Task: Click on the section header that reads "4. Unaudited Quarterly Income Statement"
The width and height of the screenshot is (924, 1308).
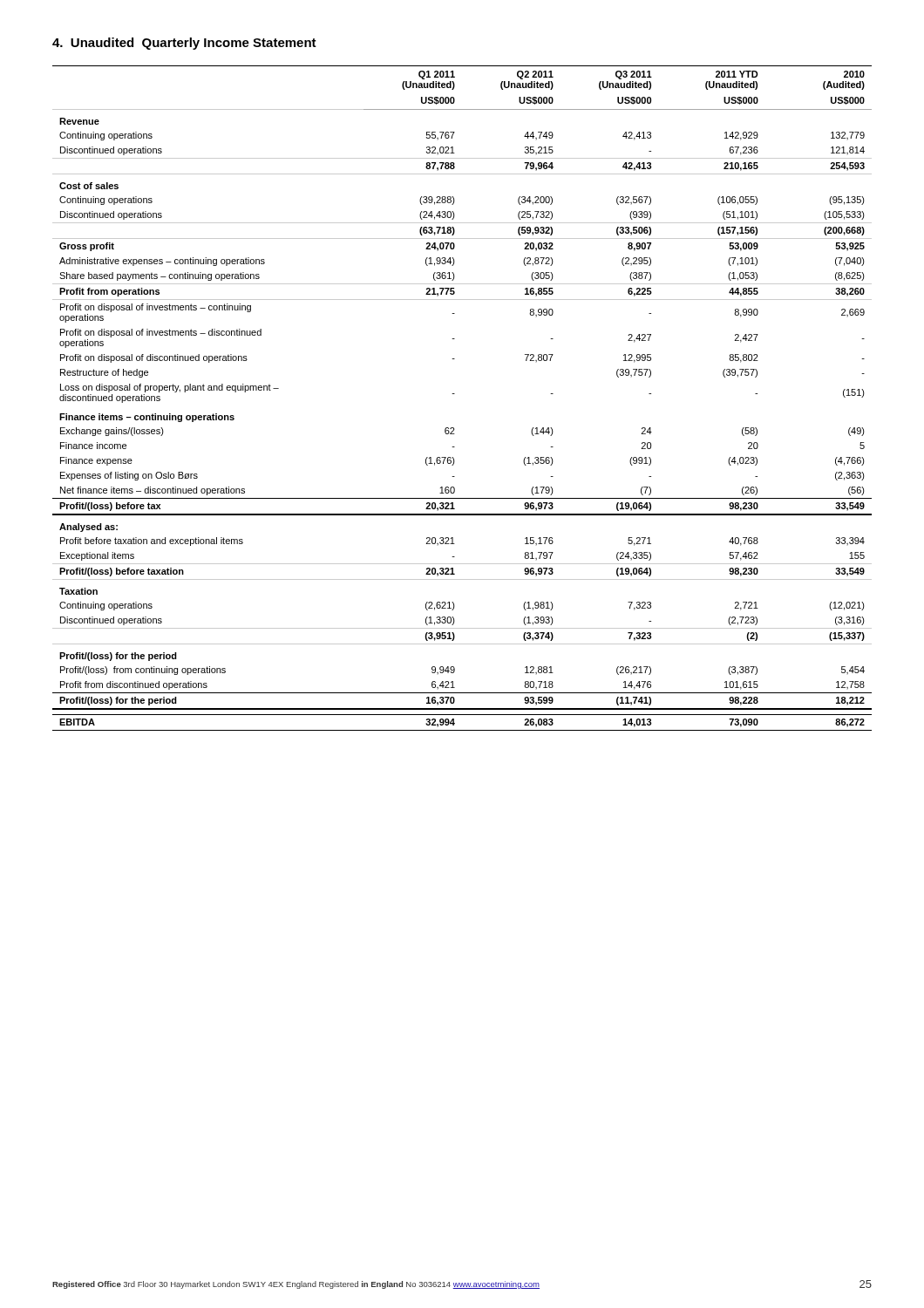Action: point(184,42)
